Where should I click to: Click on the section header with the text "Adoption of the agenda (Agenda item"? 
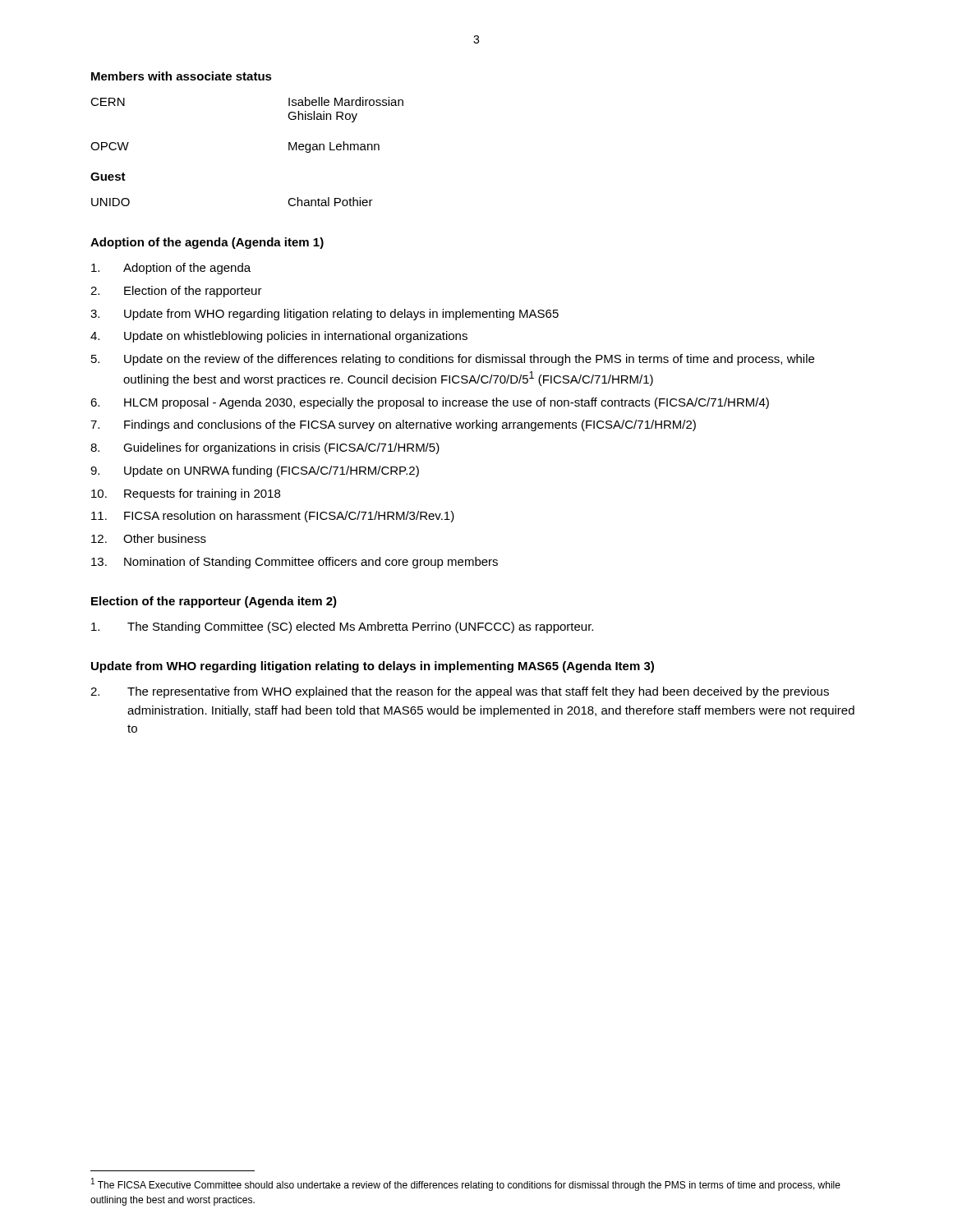coord(207,242)
